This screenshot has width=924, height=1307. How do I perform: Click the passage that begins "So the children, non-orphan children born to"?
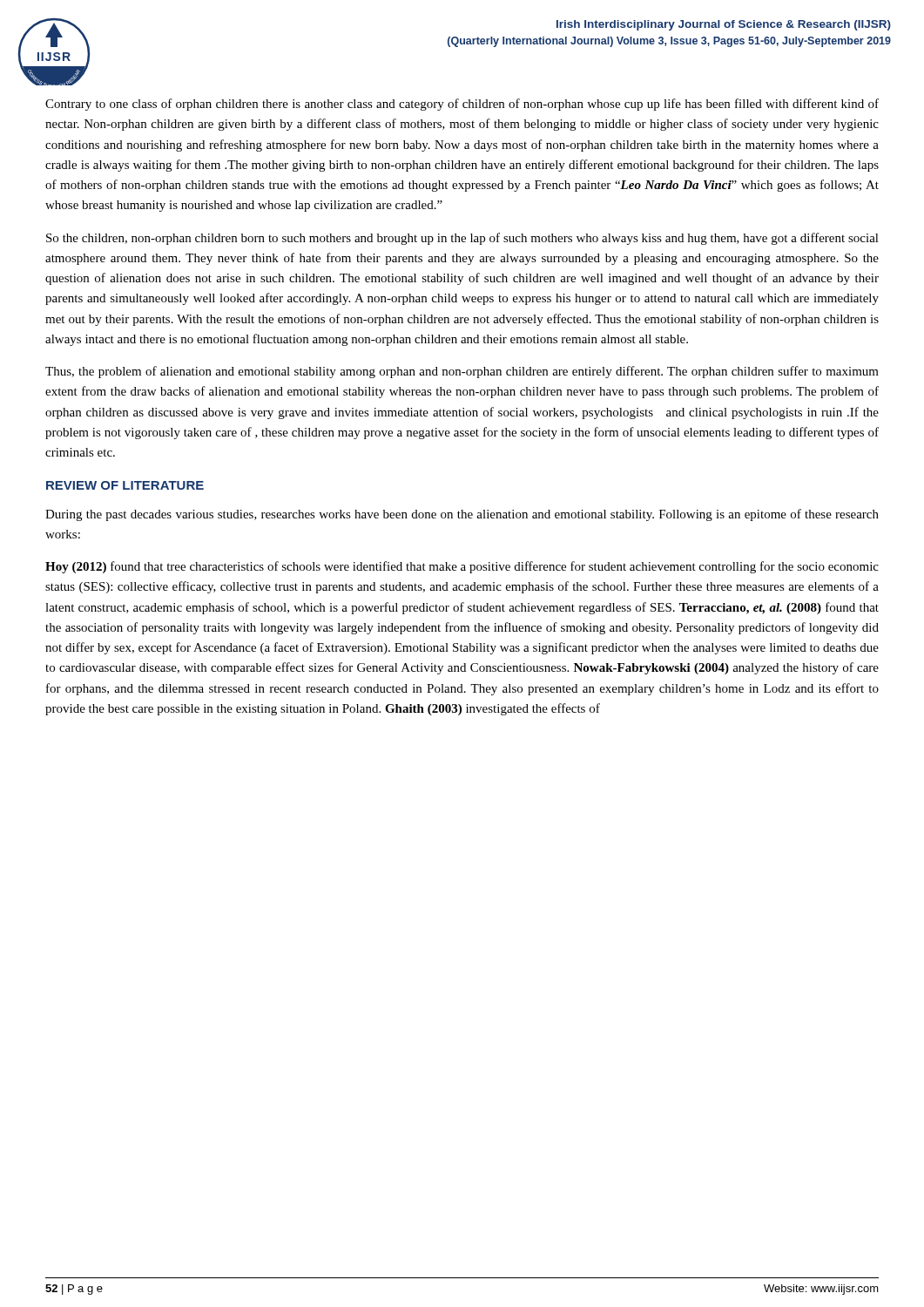point(462,289)
